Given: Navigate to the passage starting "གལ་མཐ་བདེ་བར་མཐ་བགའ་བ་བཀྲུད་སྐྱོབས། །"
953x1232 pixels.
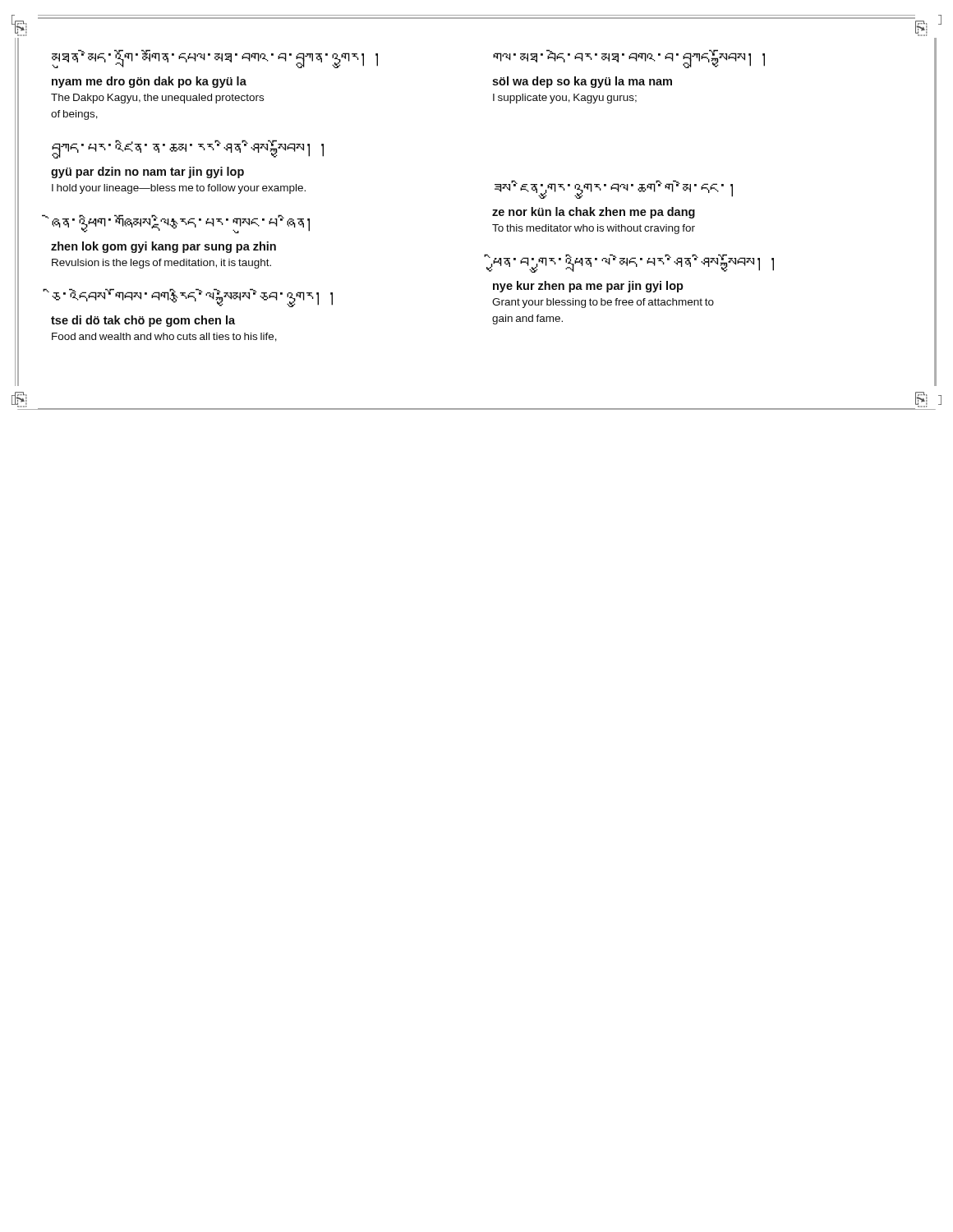Looking at the screenshot, I should (630, 60).
